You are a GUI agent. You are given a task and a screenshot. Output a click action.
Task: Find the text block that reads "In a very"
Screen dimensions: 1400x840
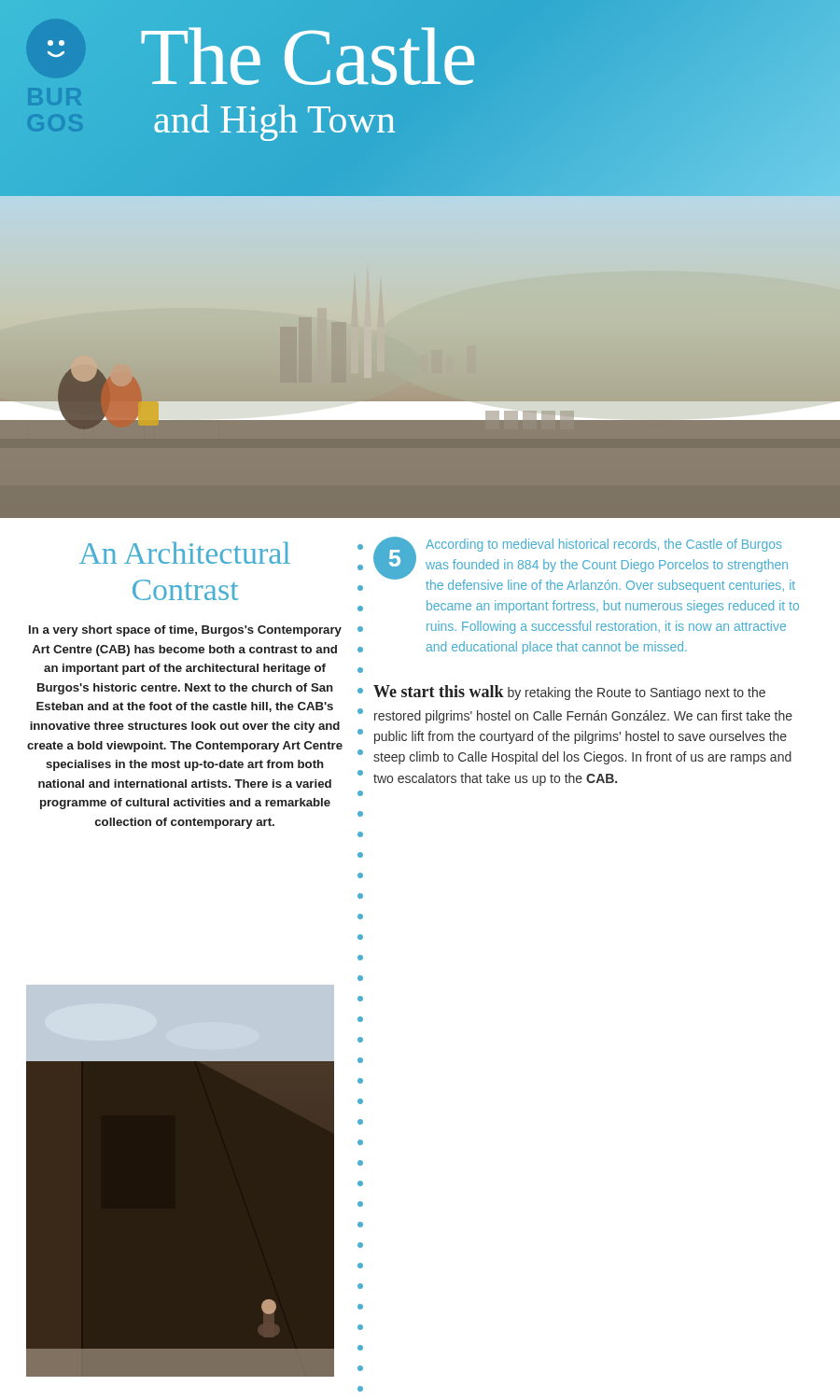click(x=185, y=726)
